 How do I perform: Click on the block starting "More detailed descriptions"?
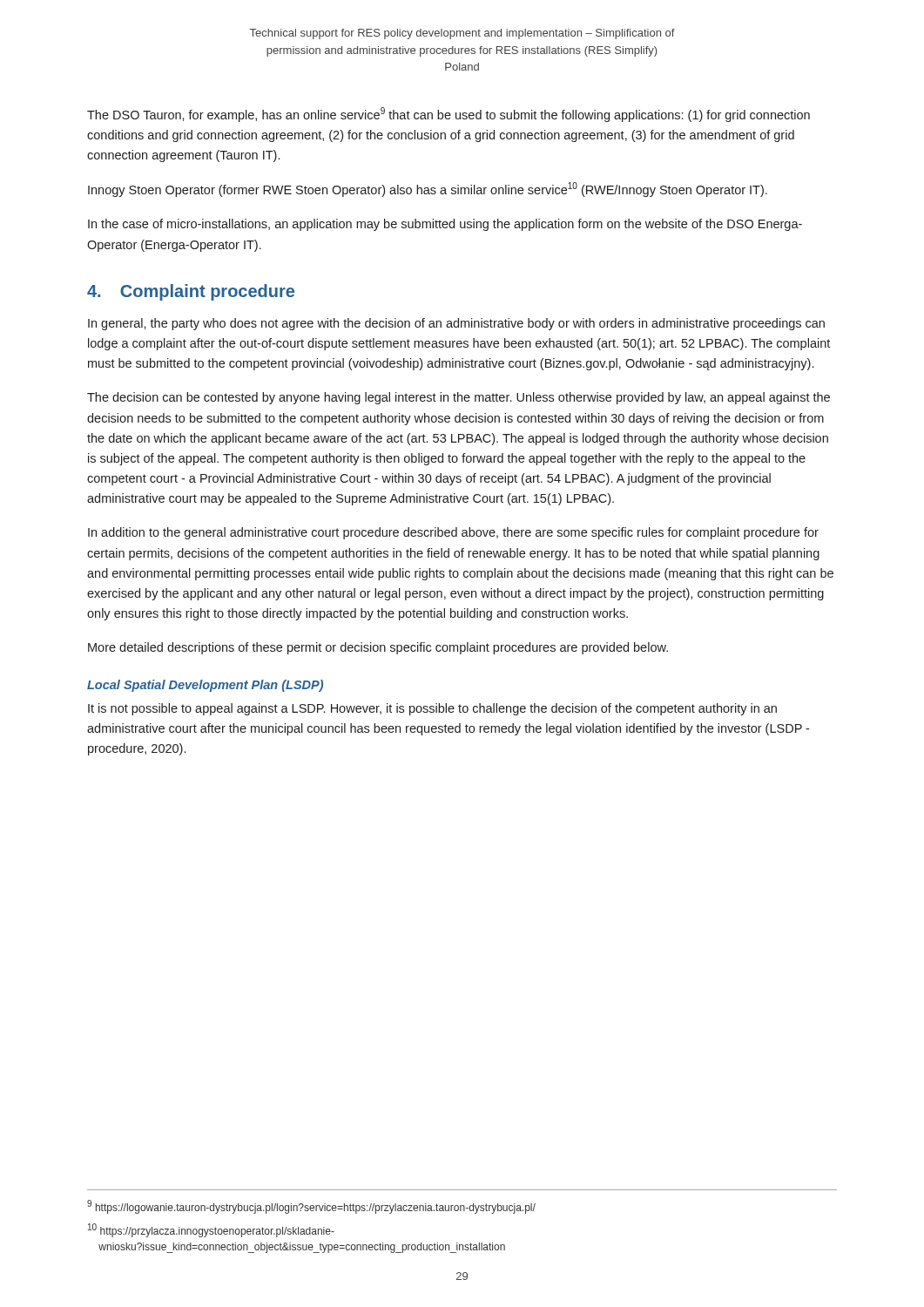(x=378, y=648)
